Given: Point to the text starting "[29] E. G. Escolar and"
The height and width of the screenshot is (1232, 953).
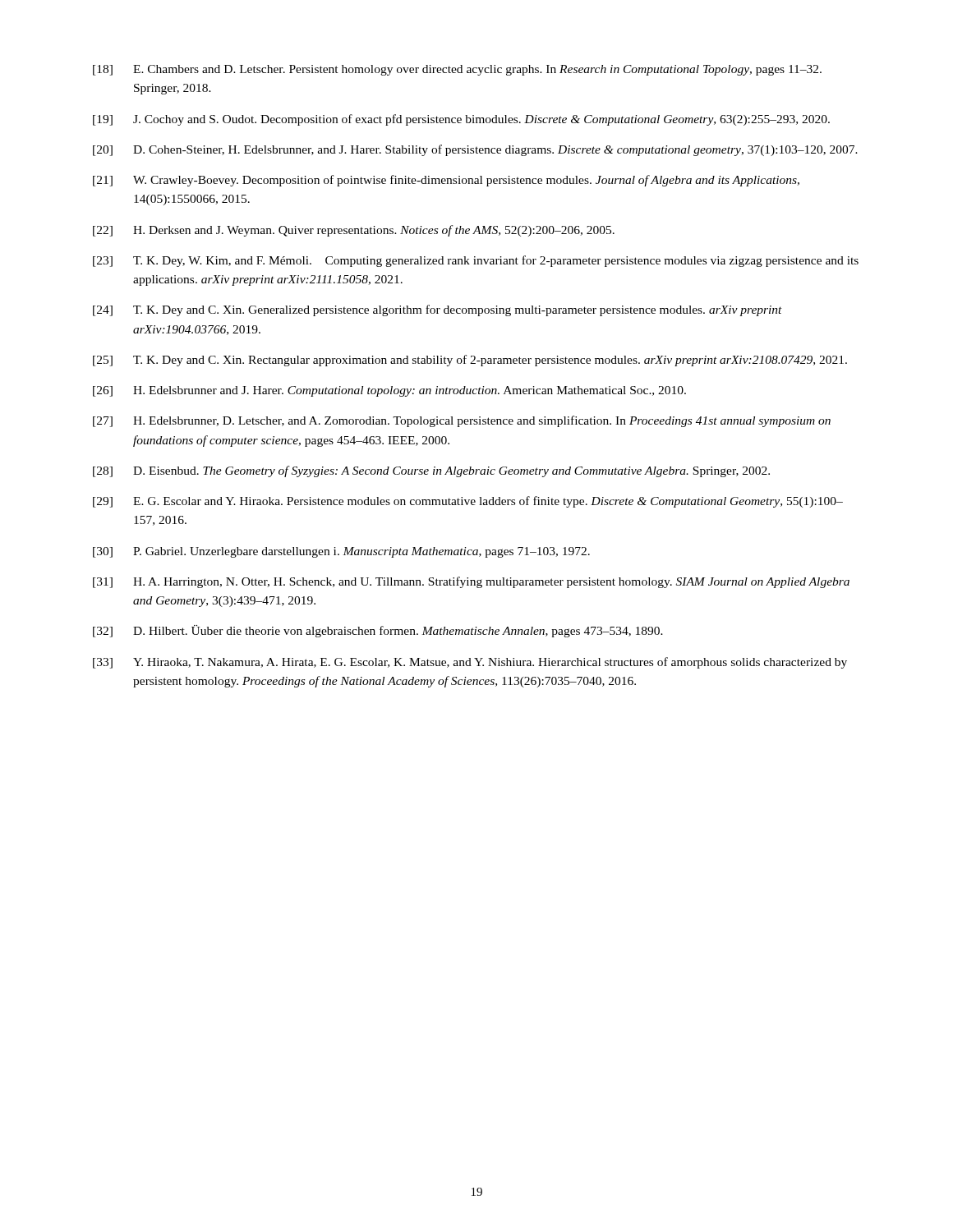Looking at the screenshot, I should click(476, 510).
